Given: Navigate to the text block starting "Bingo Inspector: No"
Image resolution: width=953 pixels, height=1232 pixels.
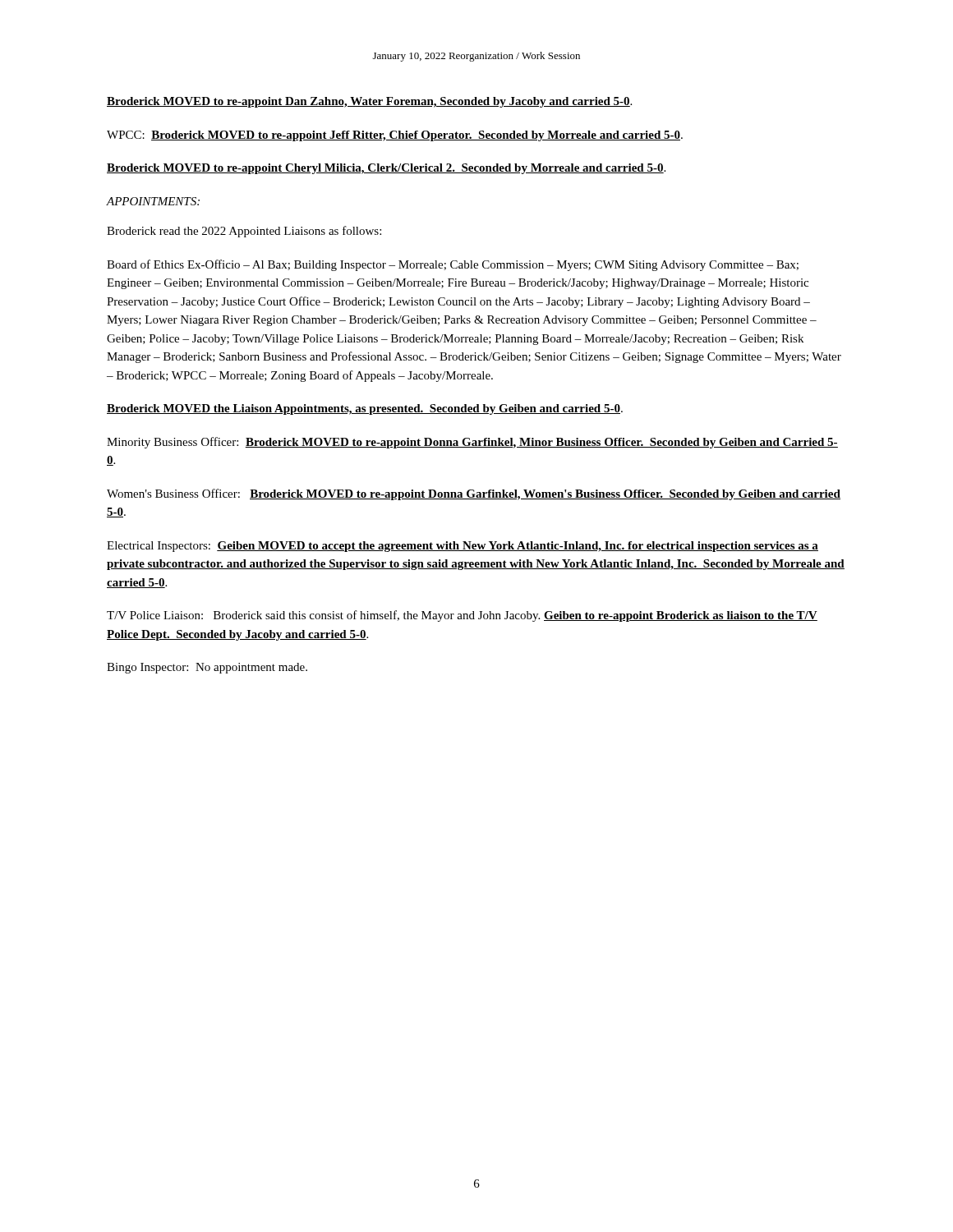Looking at the screenshot, I should [207, 667].
